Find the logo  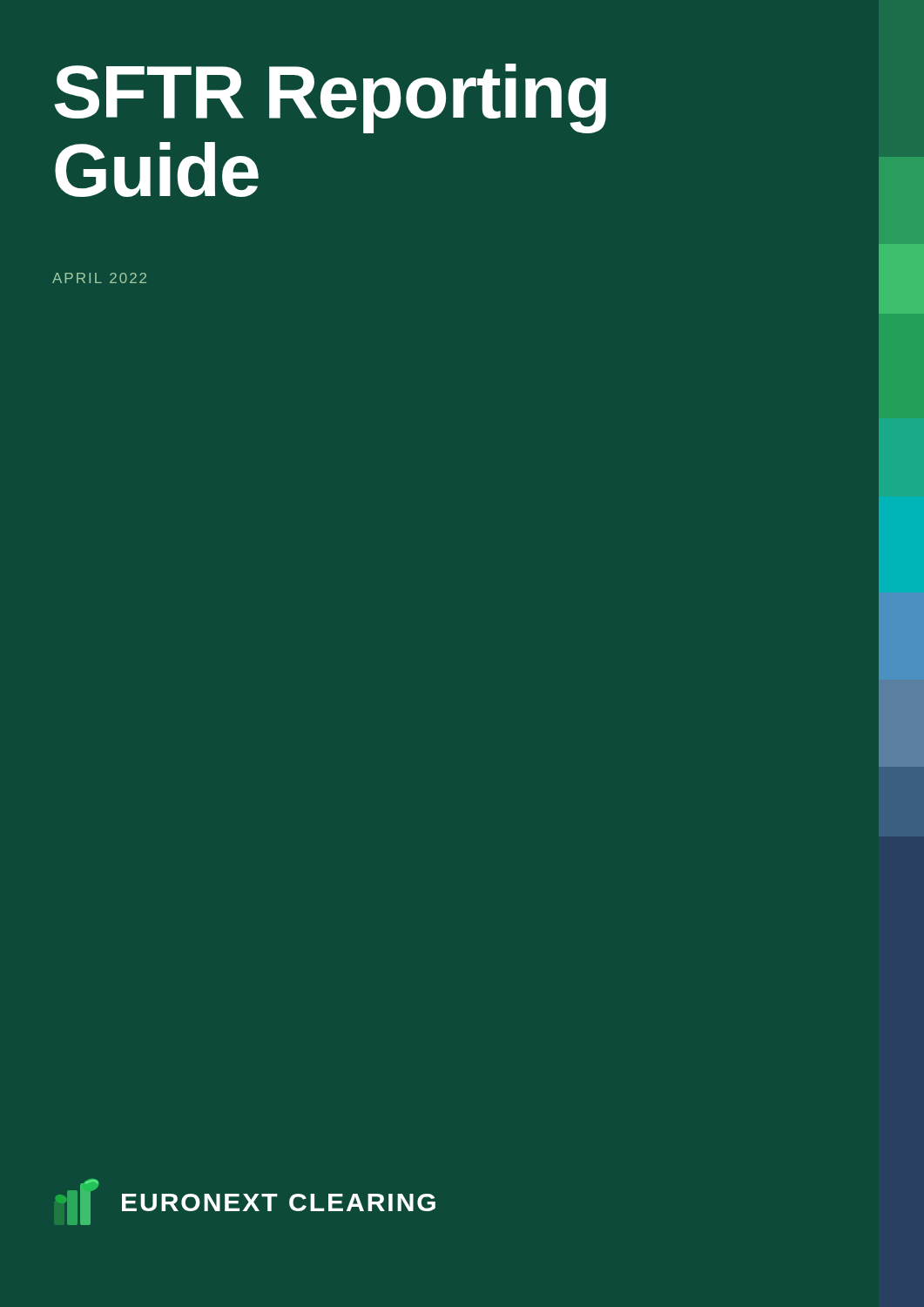coord(245,1202)
